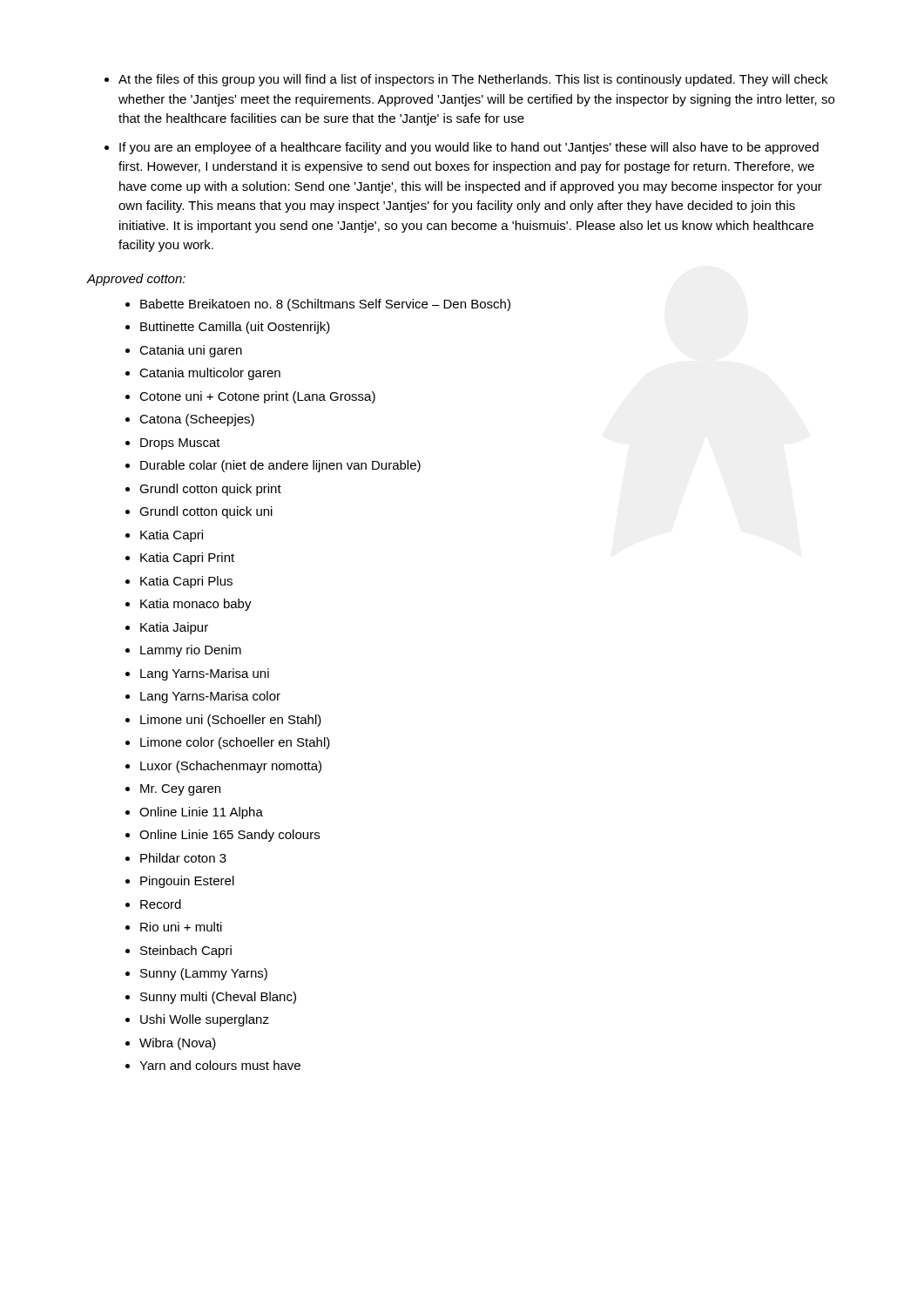Locate the element starting "Limone color (schoeller en Stahl)"
Image resolution: width=924 pixels, height=1307 pixels.
(235, 743)
